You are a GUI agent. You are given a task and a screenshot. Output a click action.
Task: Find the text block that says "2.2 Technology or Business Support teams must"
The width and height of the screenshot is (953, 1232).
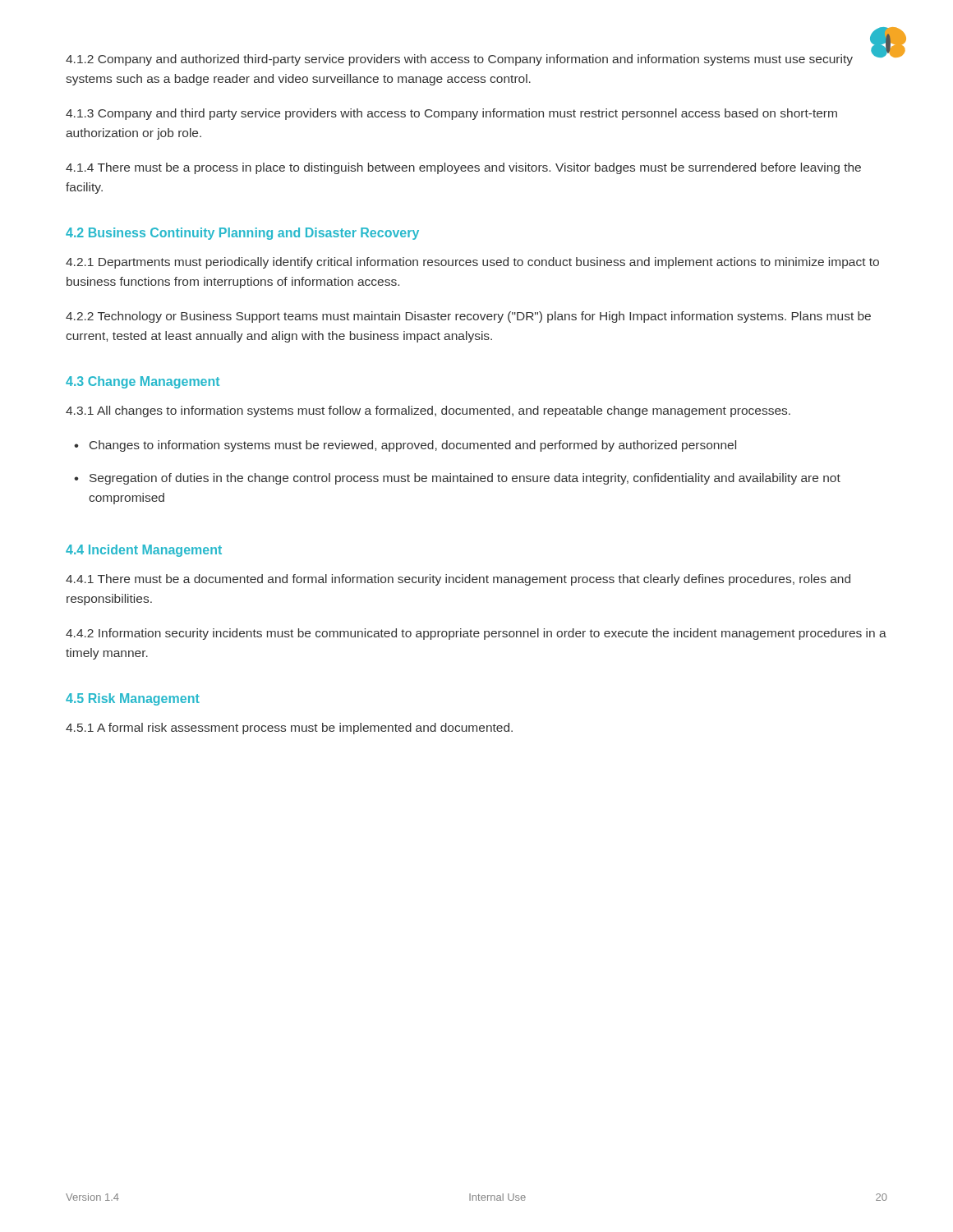469,326
